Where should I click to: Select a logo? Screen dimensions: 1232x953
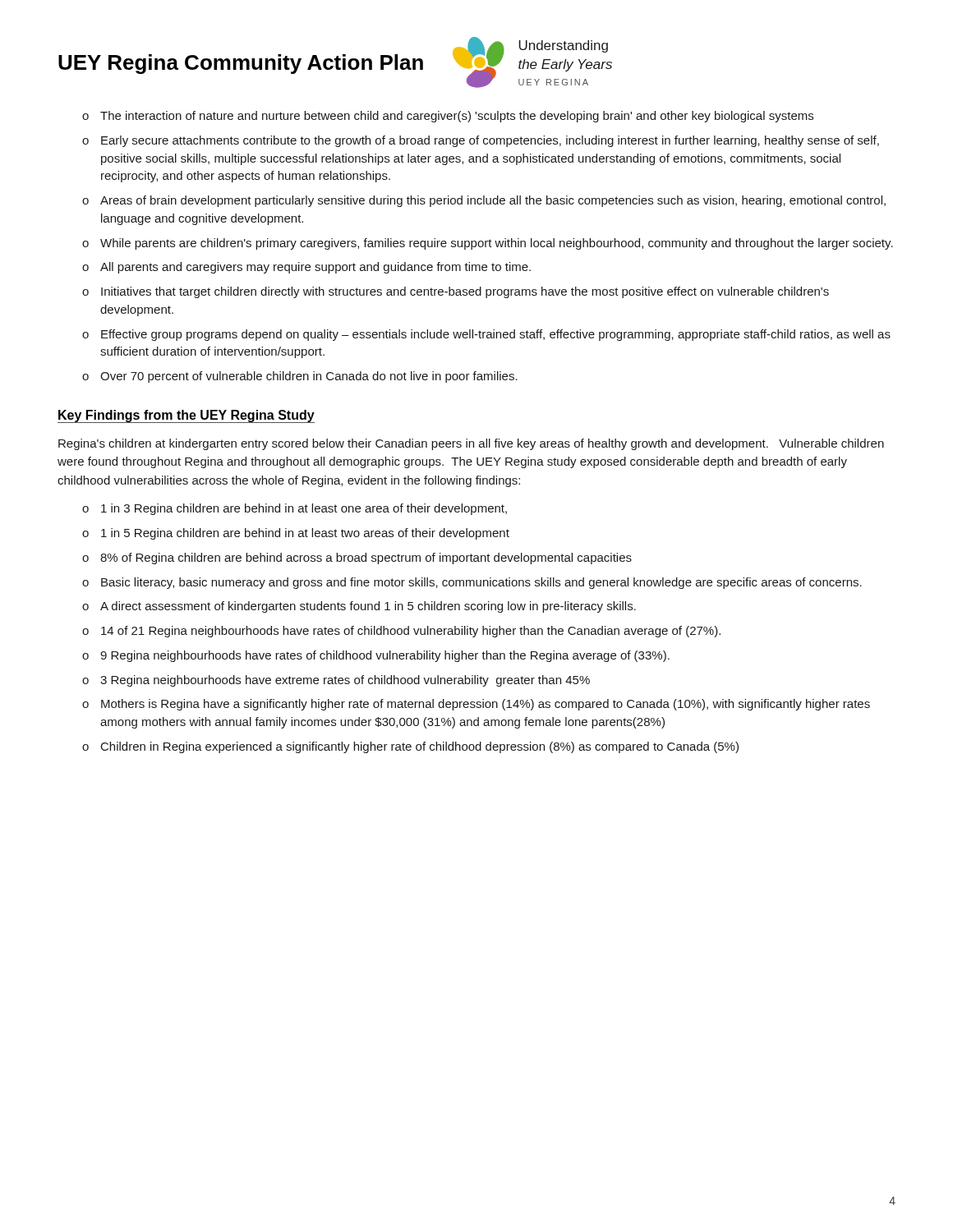click(531, 62)
